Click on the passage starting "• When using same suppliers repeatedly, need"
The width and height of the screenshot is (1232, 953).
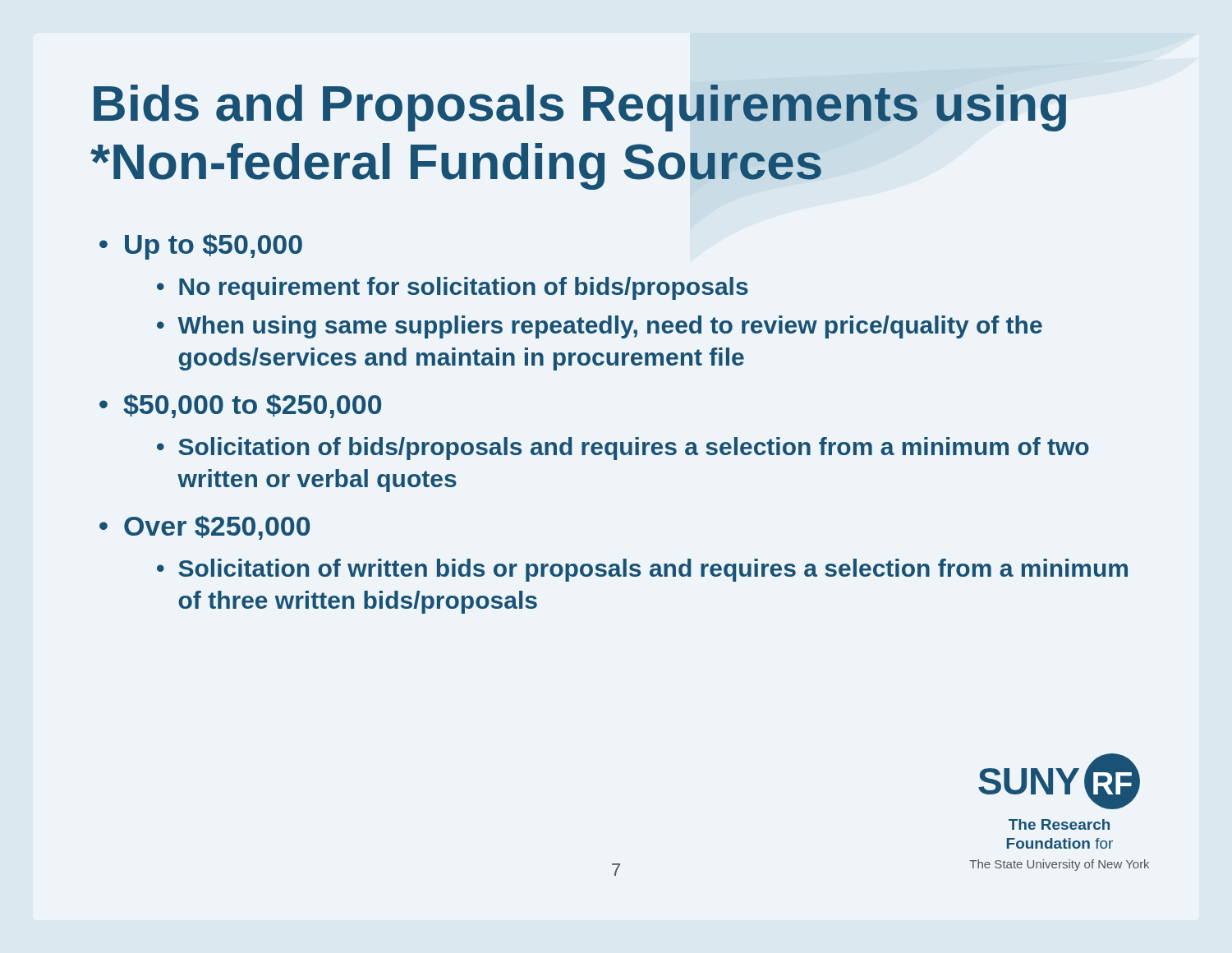[x=657, y=341]
